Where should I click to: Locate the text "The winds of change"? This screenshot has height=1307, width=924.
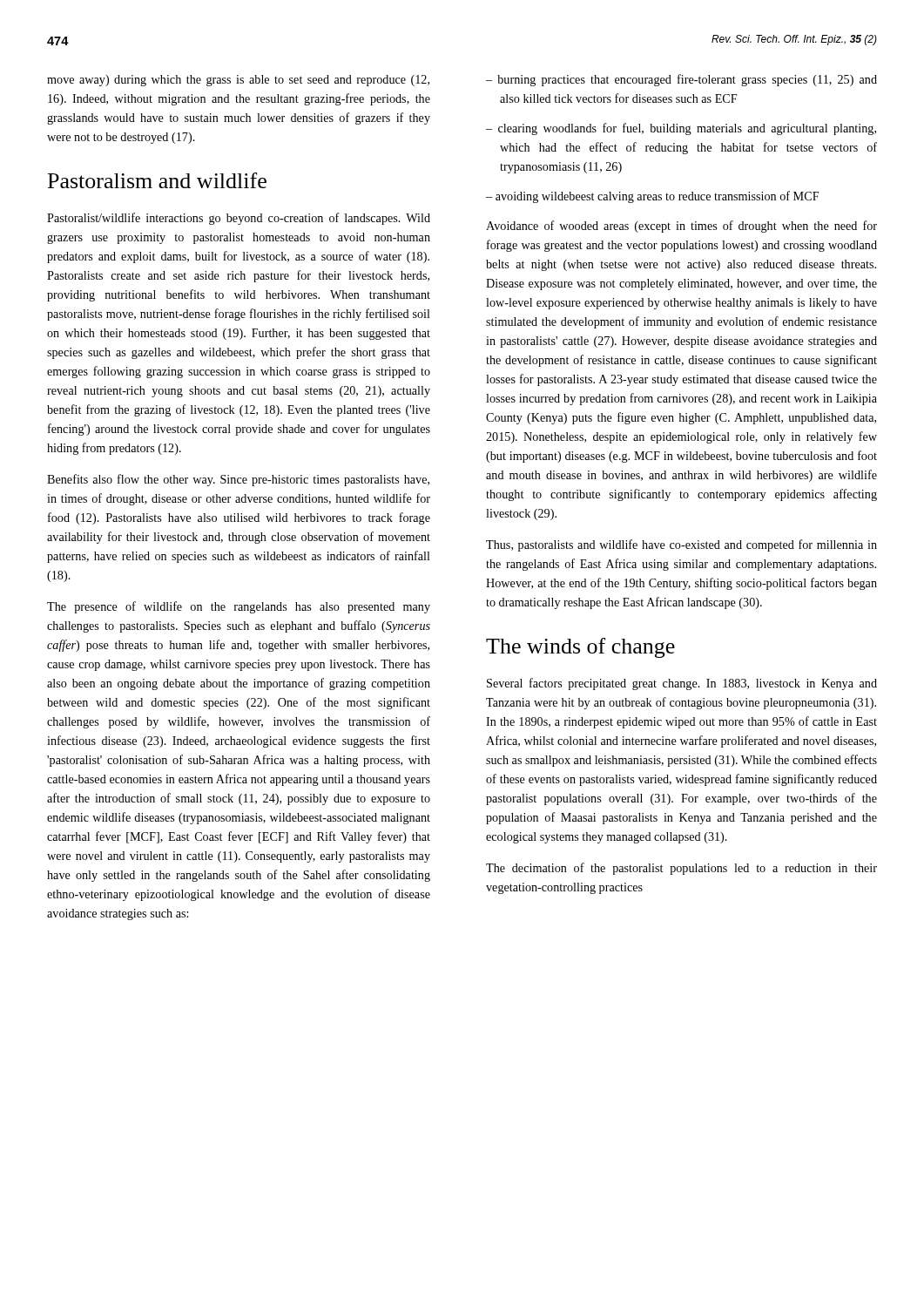[581, 646]
